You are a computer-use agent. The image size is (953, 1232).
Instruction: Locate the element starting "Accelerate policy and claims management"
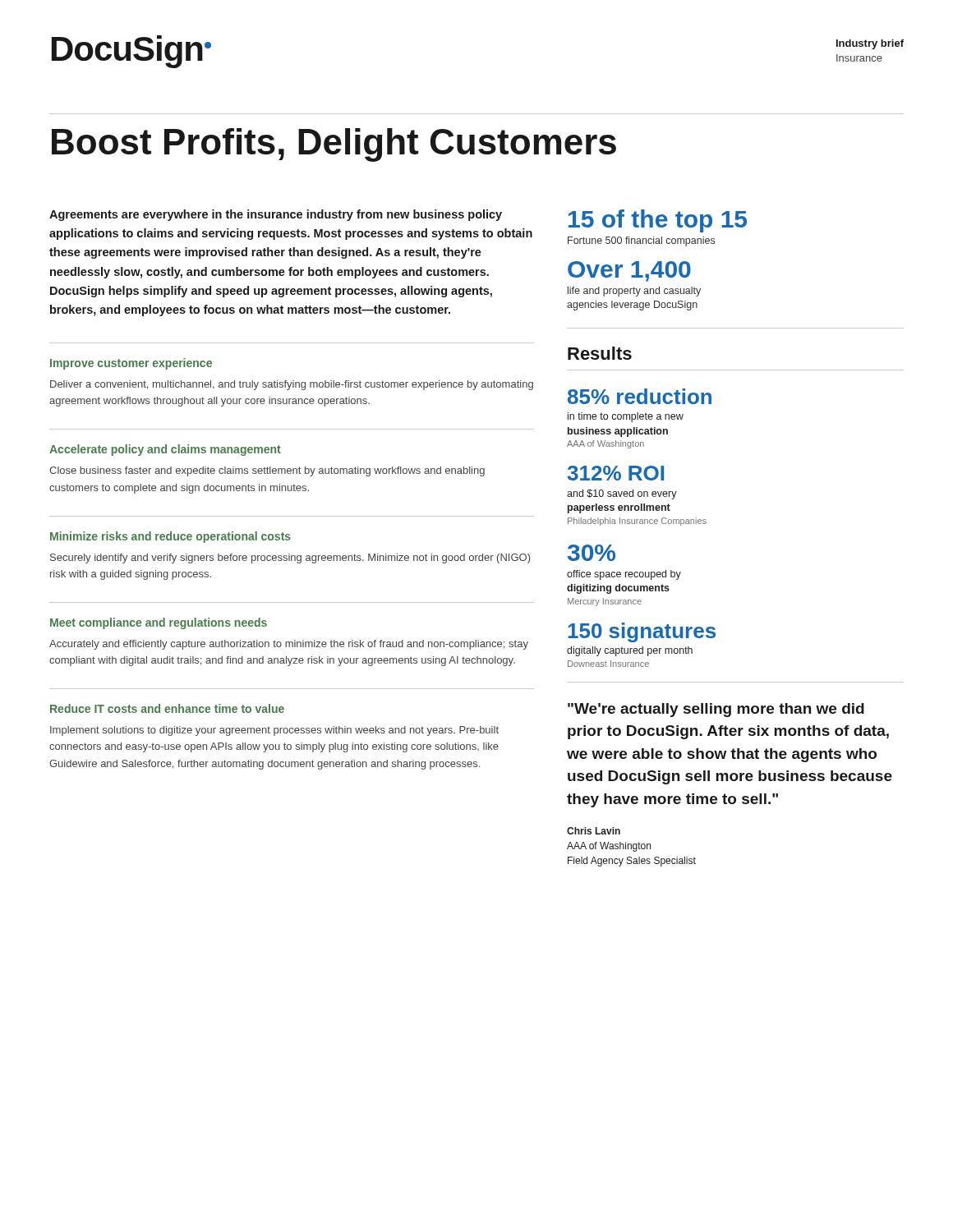pyautogui.click(x=165, y=450)
